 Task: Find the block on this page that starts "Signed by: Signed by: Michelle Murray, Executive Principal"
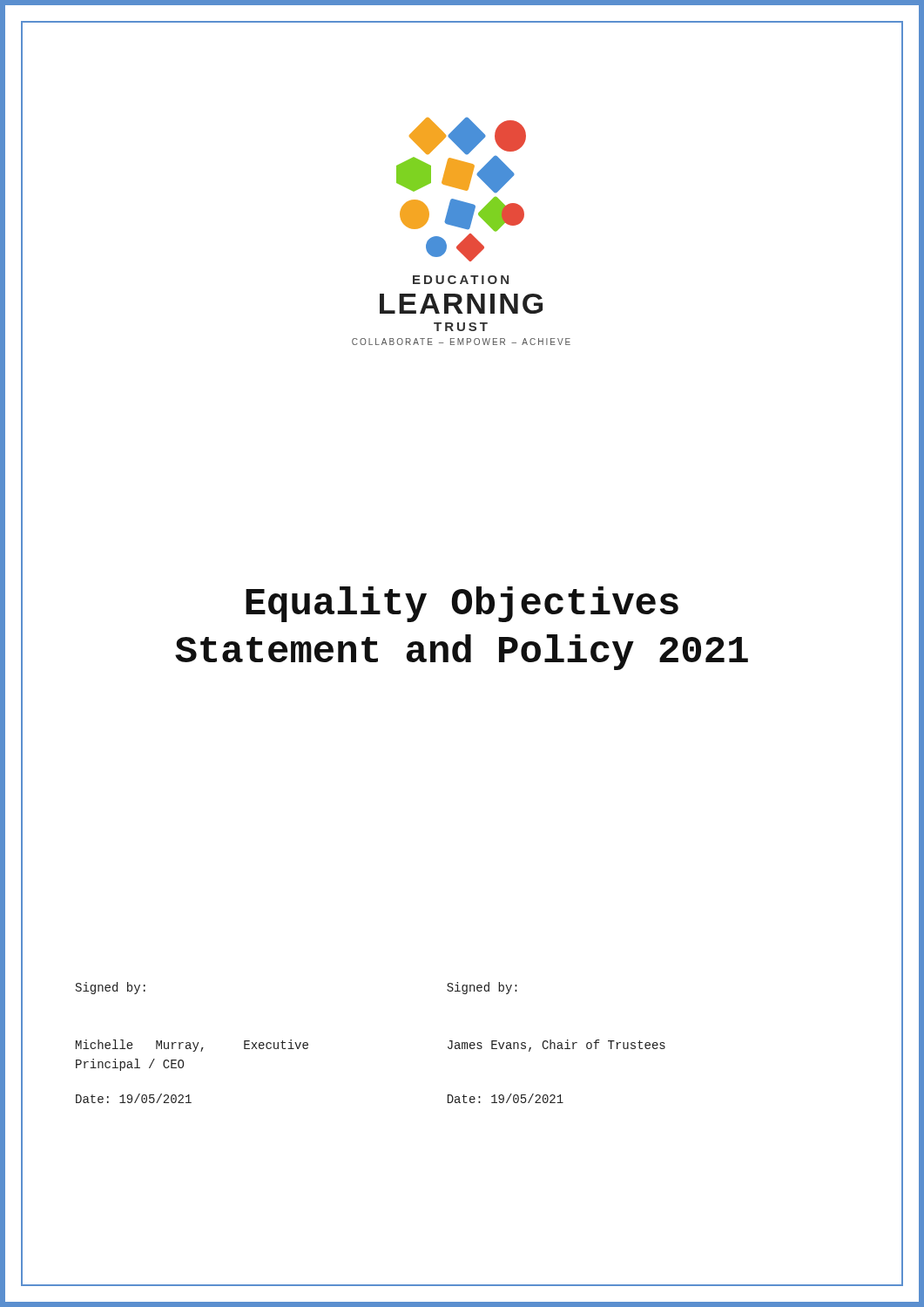[x=462, y=1044]
